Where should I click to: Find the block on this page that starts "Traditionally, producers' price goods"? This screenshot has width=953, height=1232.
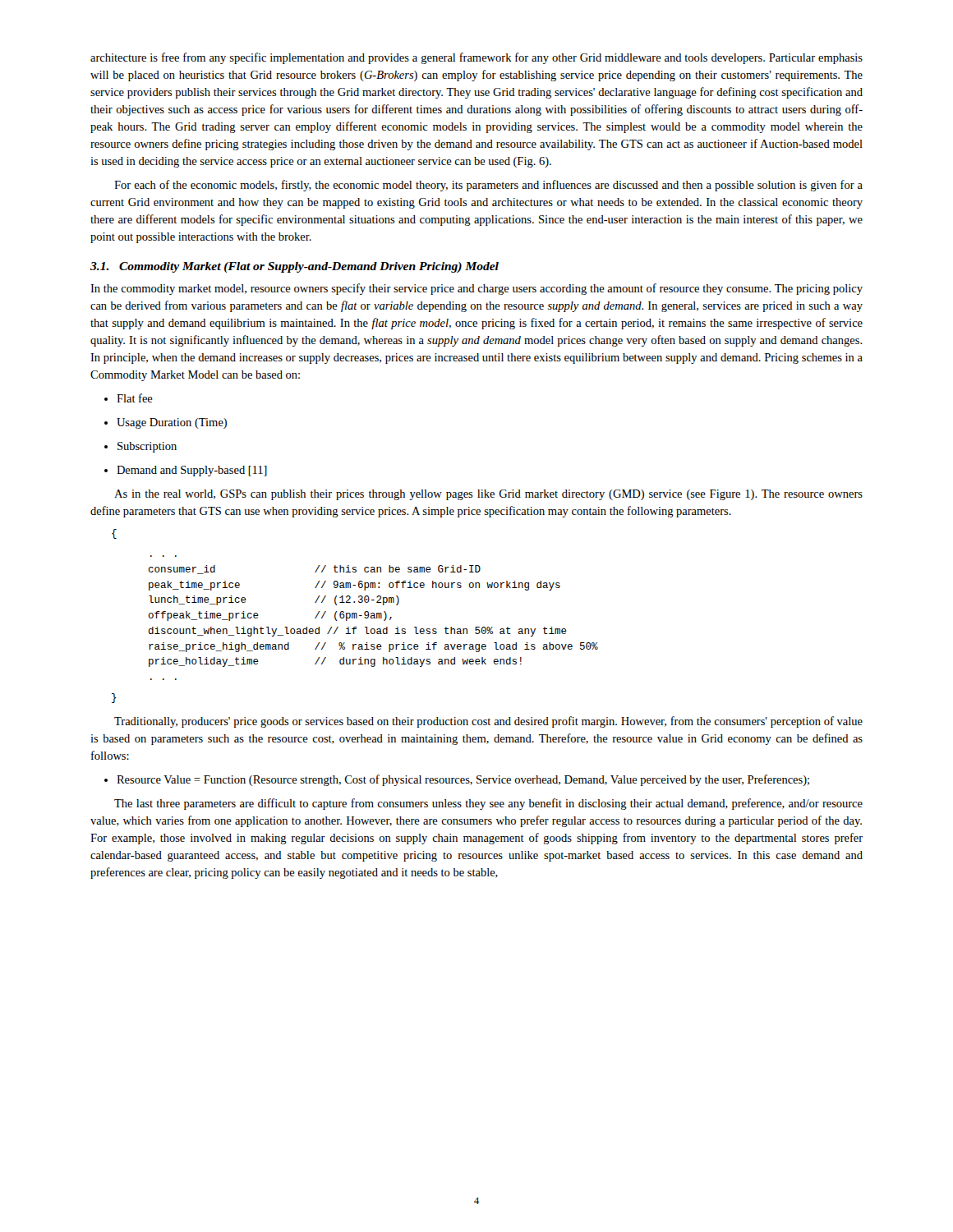(x=476, y=738)
